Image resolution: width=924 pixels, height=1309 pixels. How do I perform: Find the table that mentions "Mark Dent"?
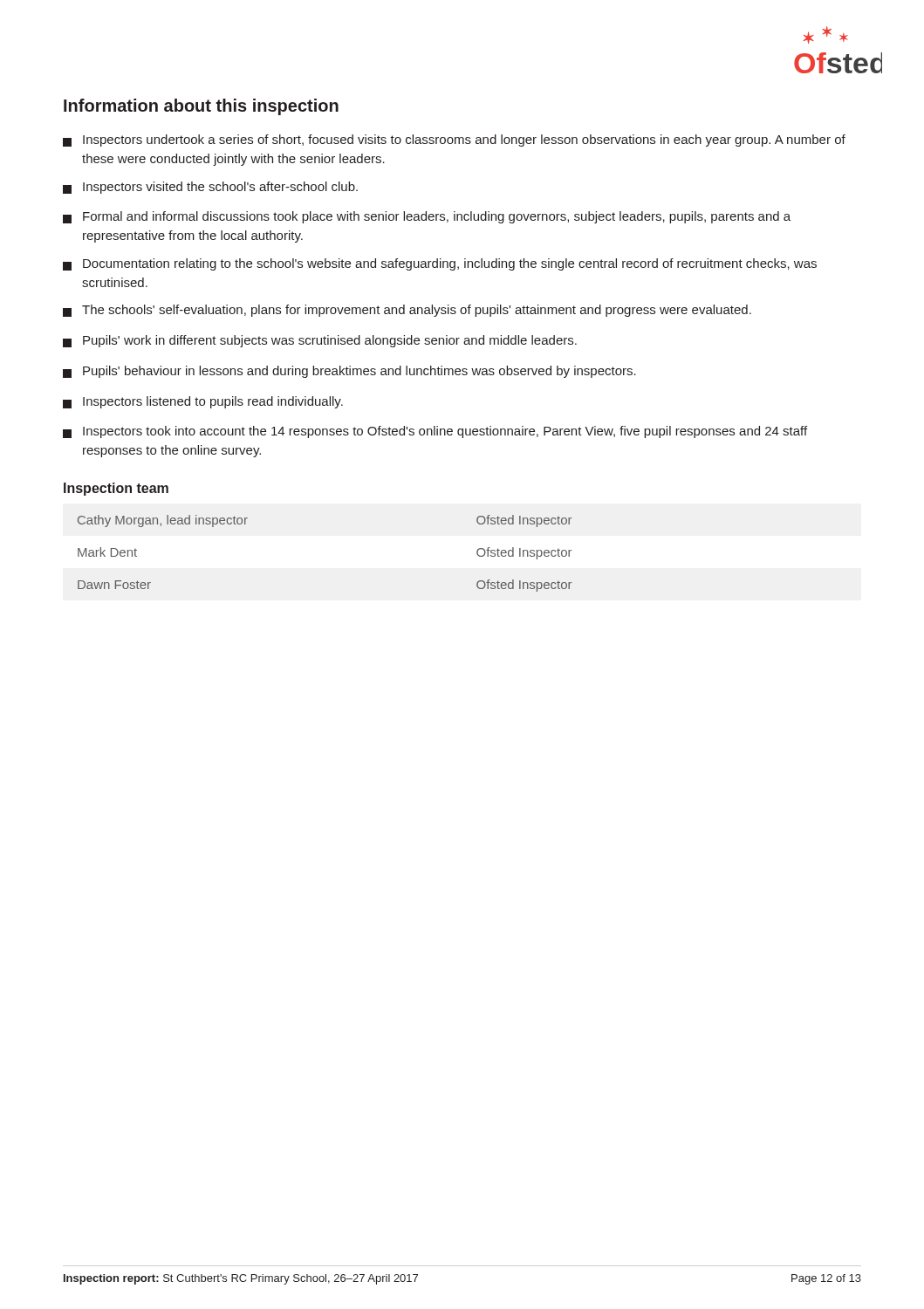pos(462,552)
